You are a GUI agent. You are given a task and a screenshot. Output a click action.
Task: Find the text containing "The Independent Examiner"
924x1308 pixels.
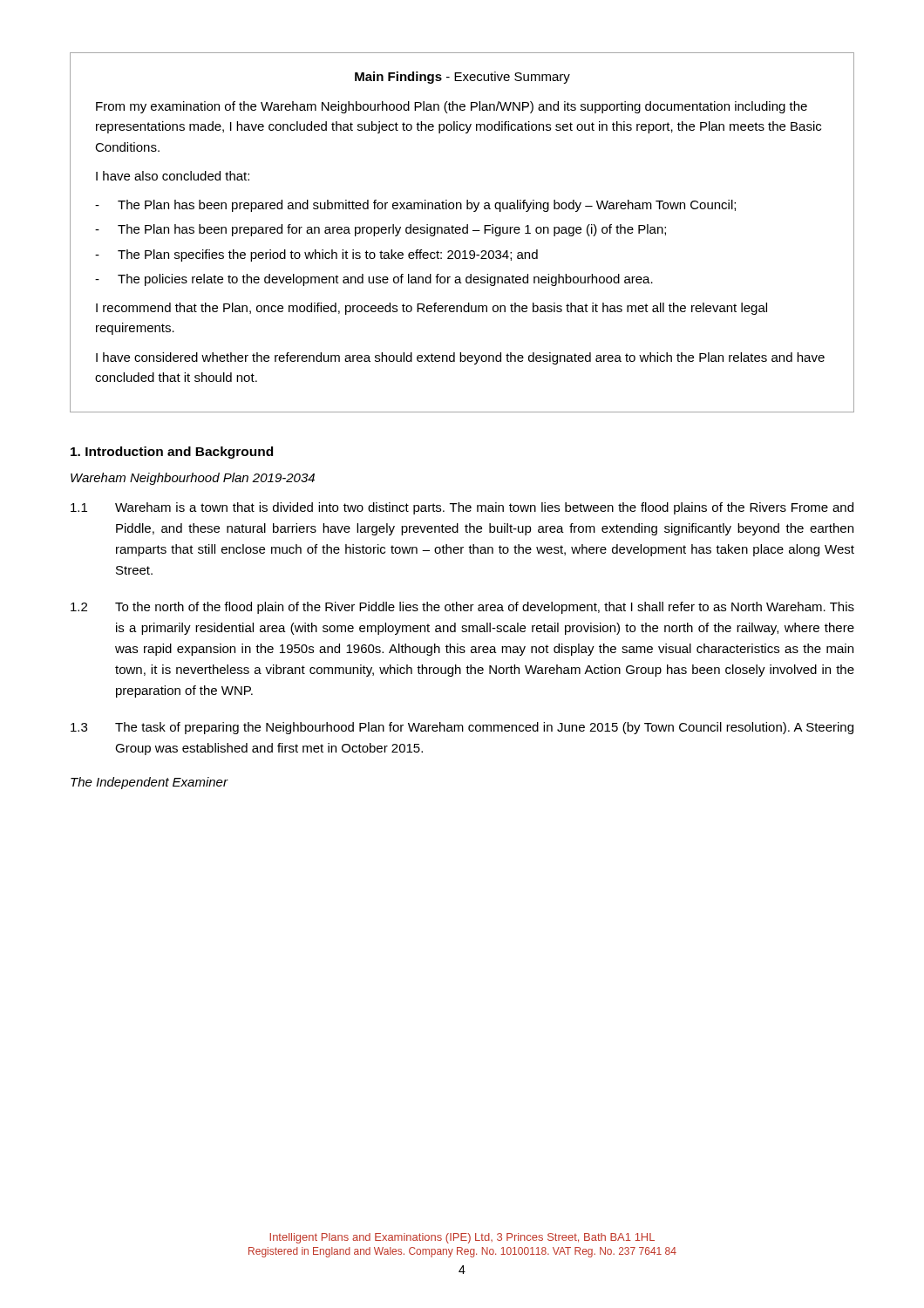click(x=149, y=782)
